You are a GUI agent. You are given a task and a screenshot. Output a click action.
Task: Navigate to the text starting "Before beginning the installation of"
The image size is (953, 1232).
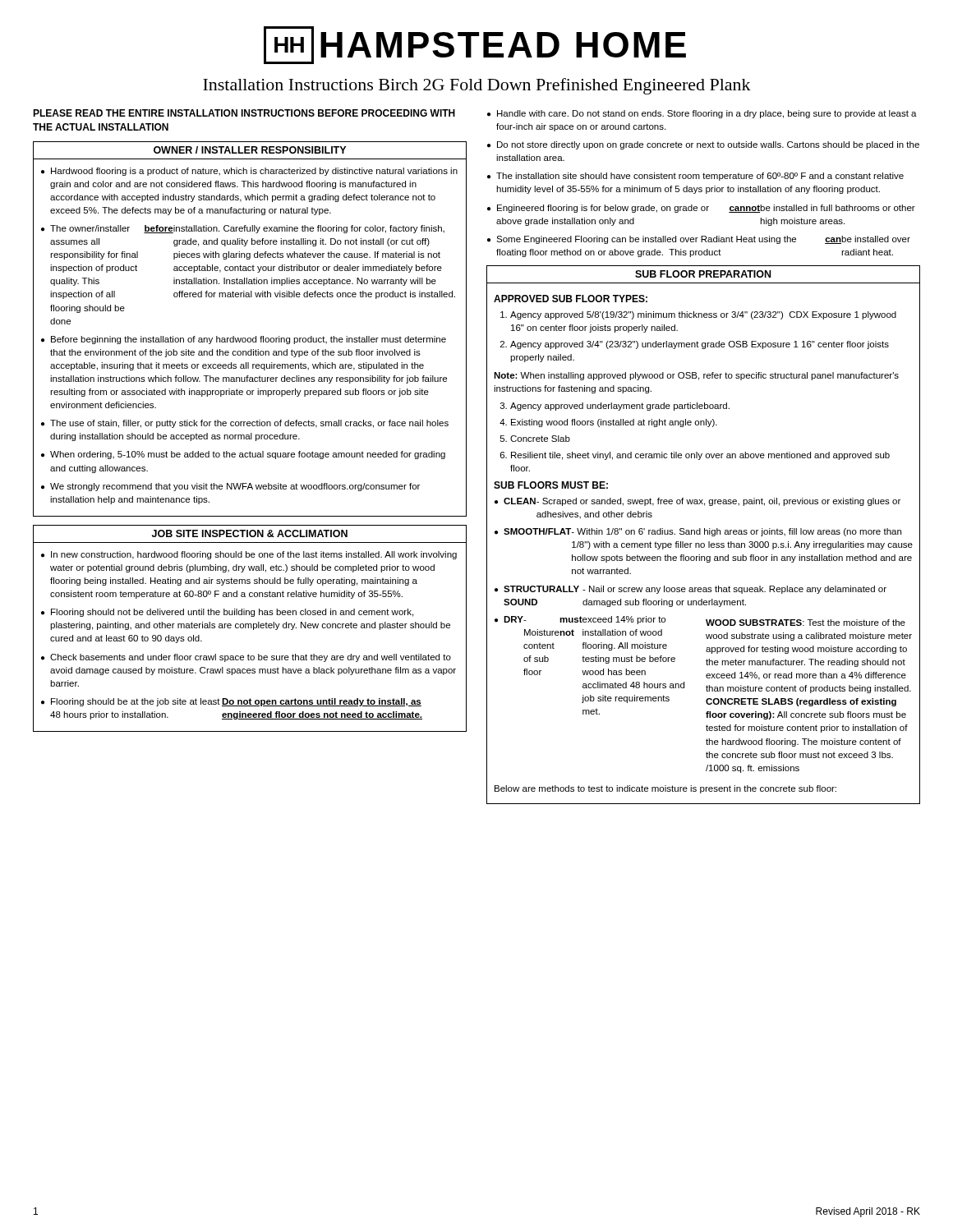click(x=249, y=372)
